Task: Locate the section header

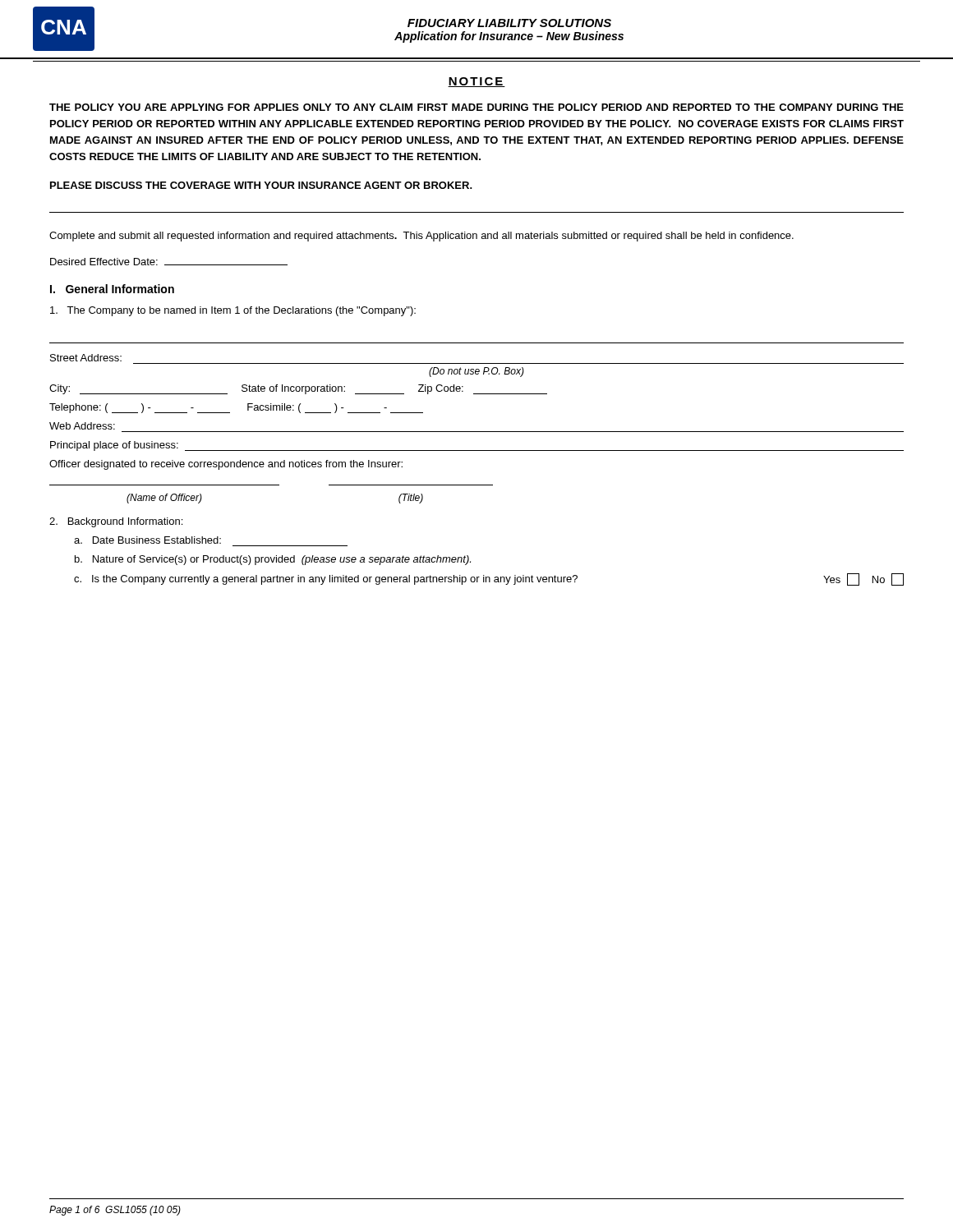Action: point(112,289)
